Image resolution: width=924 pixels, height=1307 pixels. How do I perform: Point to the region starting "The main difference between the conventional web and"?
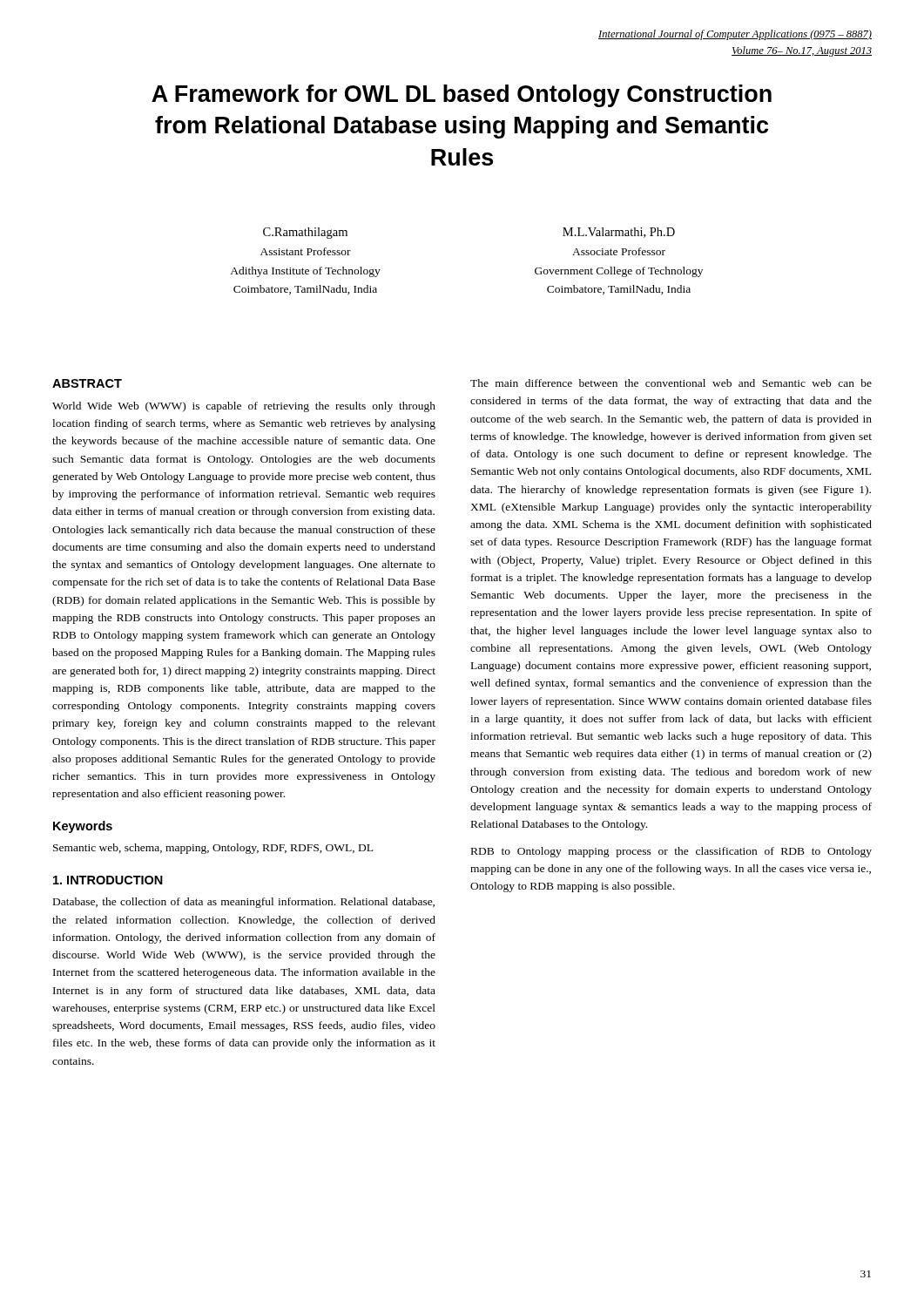[x=671, y=604]
